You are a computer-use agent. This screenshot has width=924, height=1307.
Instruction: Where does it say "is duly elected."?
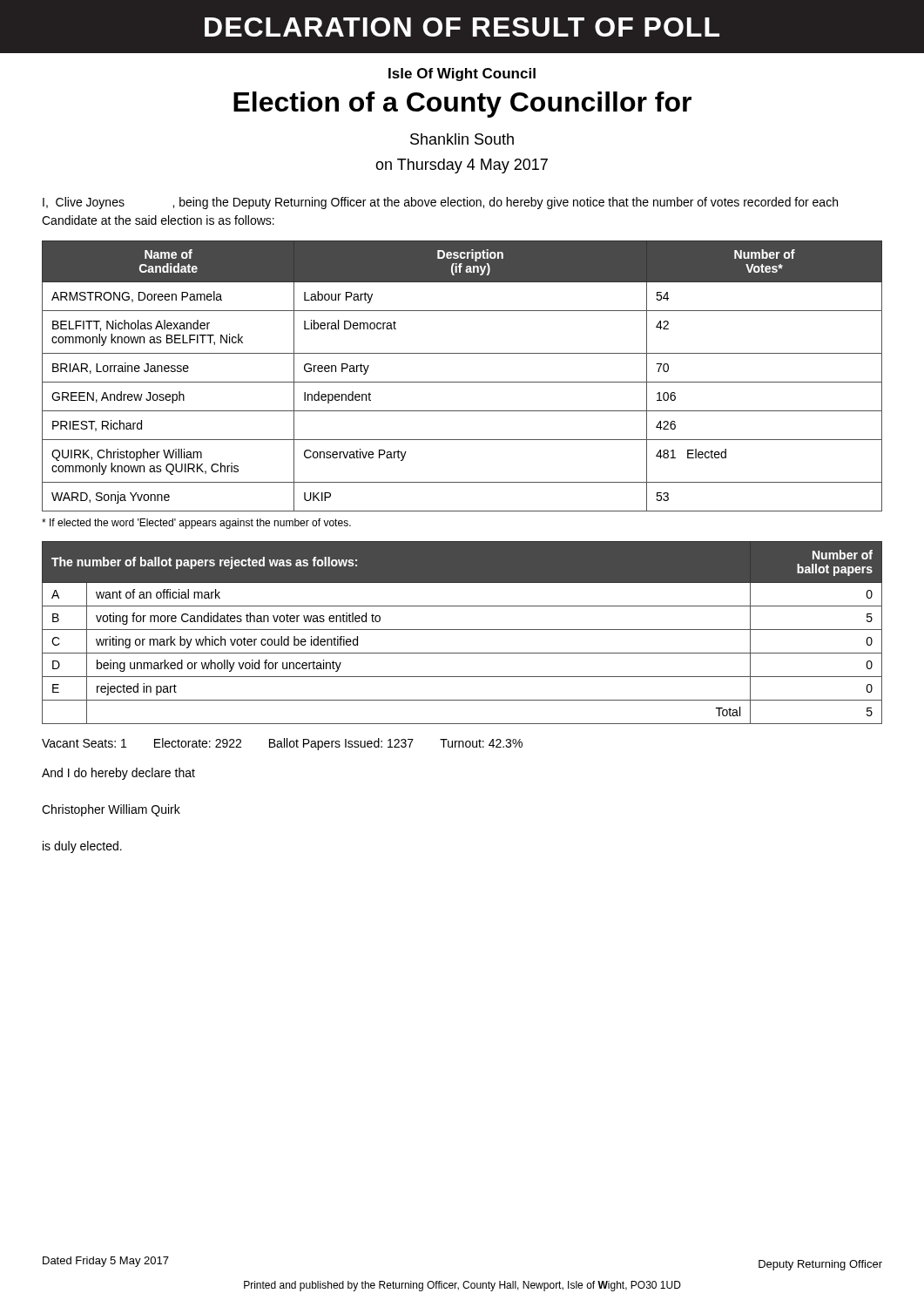(x=82, y=846)
